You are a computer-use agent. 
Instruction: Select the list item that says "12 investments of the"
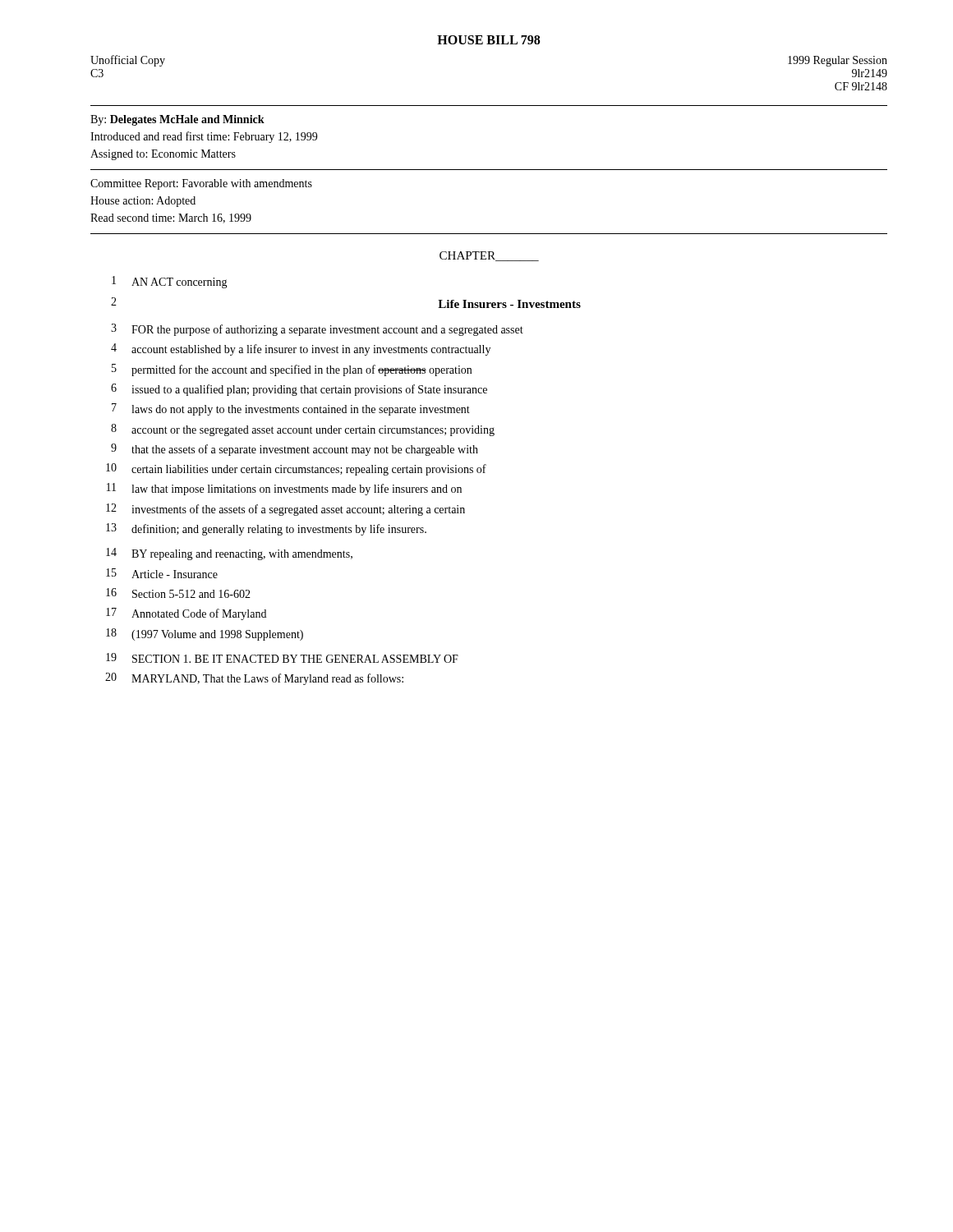[x=285, y=510]
